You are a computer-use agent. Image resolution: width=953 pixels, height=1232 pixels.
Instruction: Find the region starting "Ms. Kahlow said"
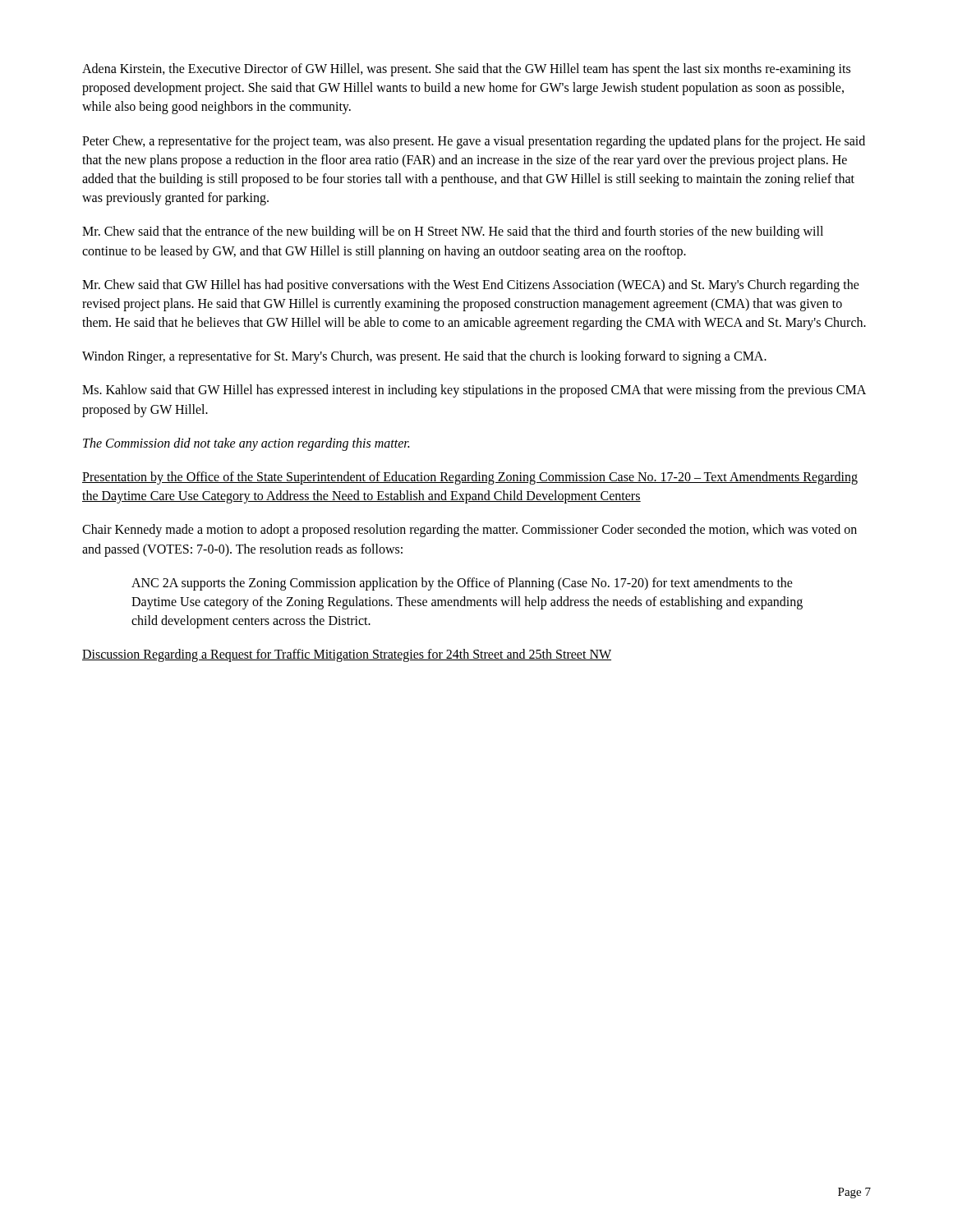(x=474, y=400)
